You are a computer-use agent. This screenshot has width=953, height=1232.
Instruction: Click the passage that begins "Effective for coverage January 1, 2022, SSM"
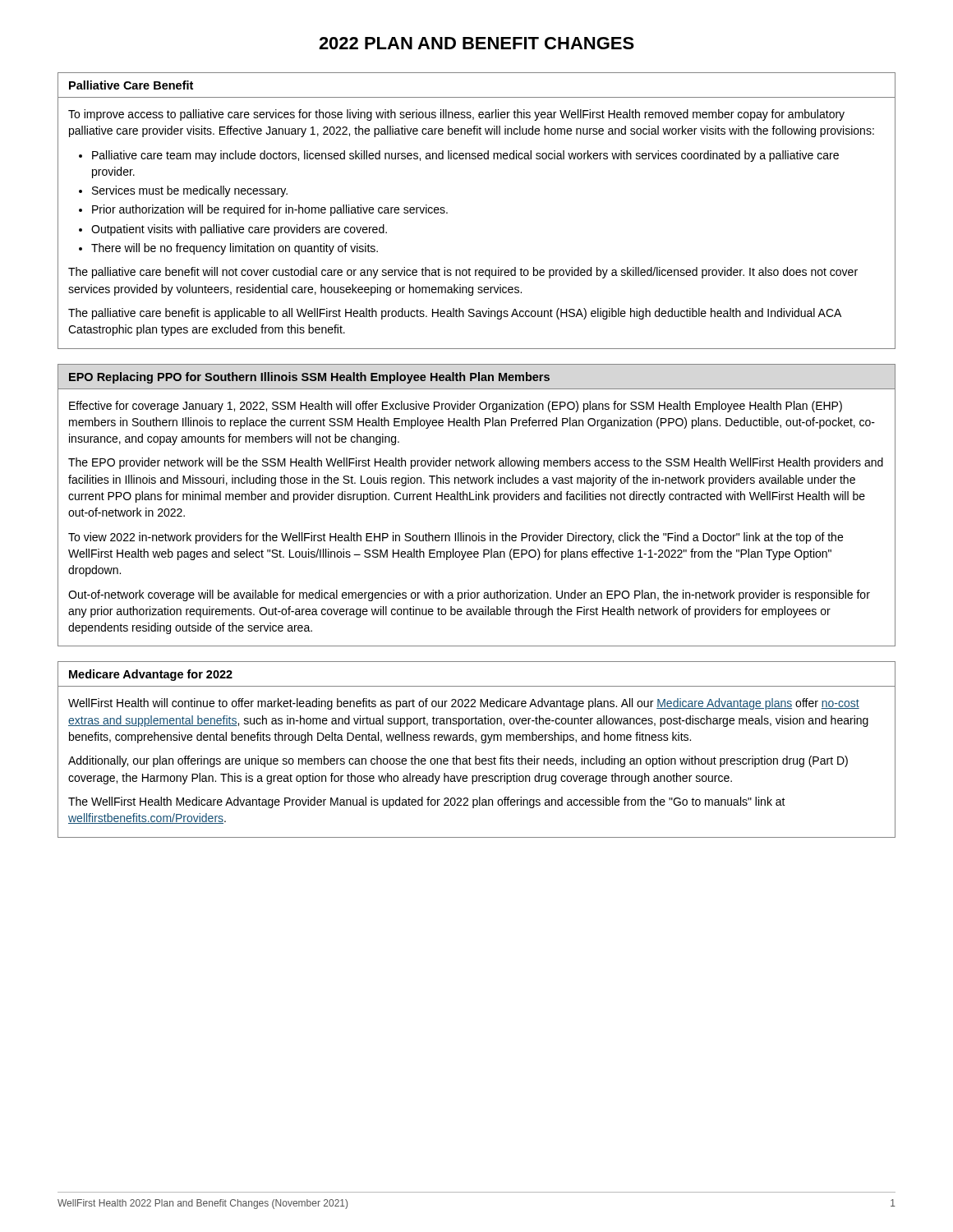472,422
